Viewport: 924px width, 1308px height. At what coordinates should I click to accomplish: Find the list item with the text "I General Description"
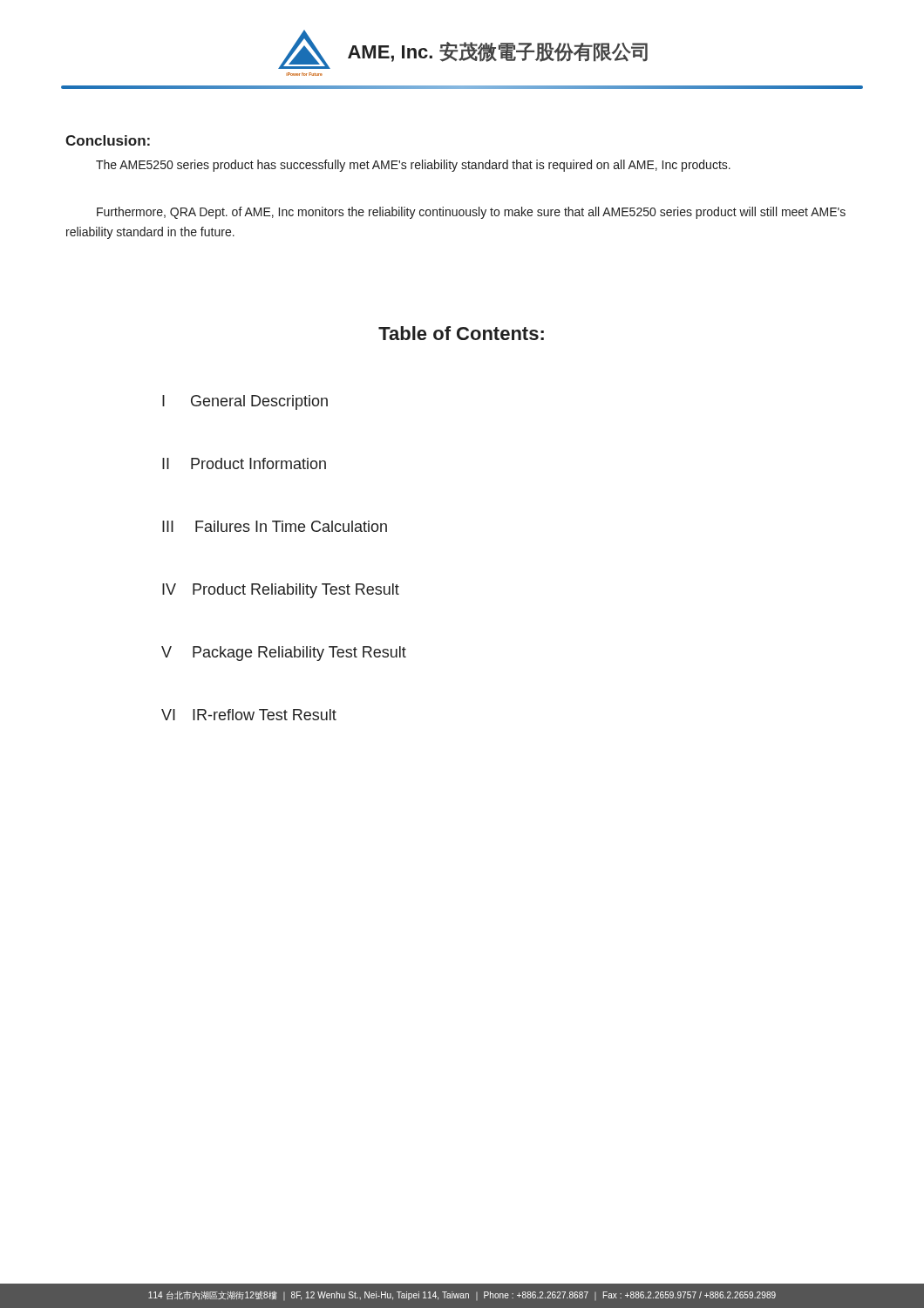(245, 401)
